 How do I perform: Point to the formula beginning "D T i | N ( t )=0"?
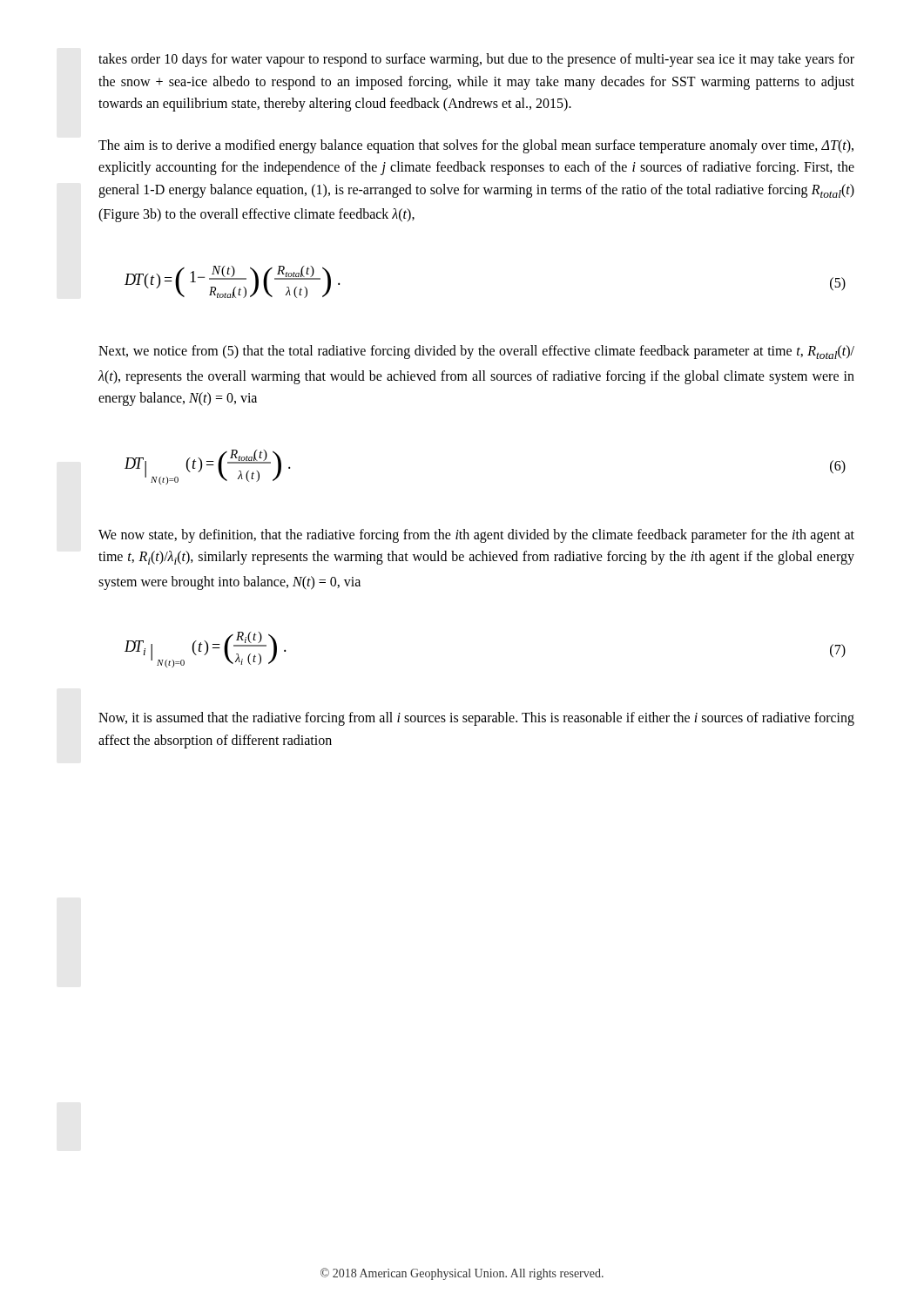pos(207,650)
